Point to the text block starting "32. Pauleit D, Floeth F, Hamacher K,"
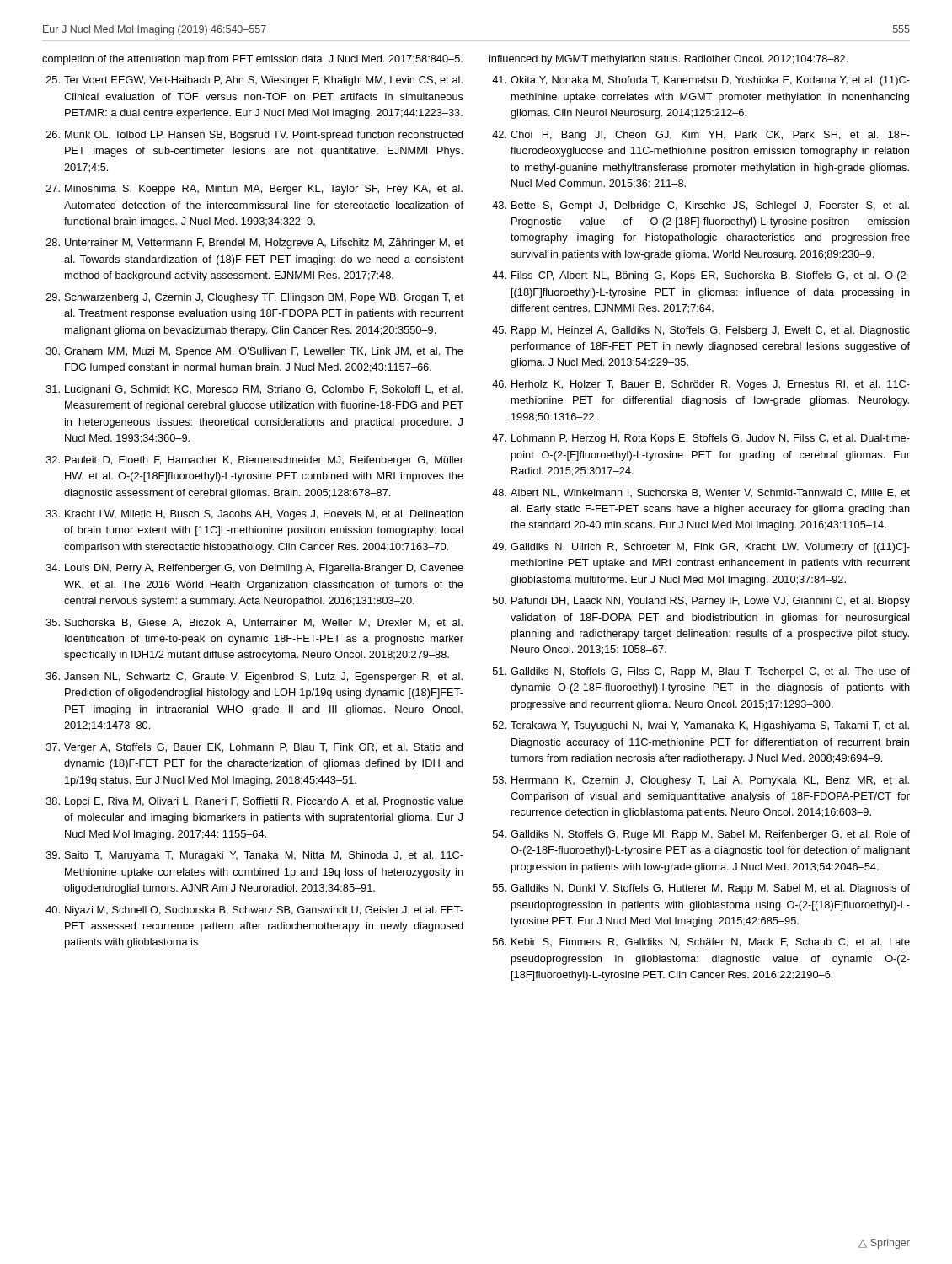This screenshot has width=952, height=1264. (x=253, y=476)
